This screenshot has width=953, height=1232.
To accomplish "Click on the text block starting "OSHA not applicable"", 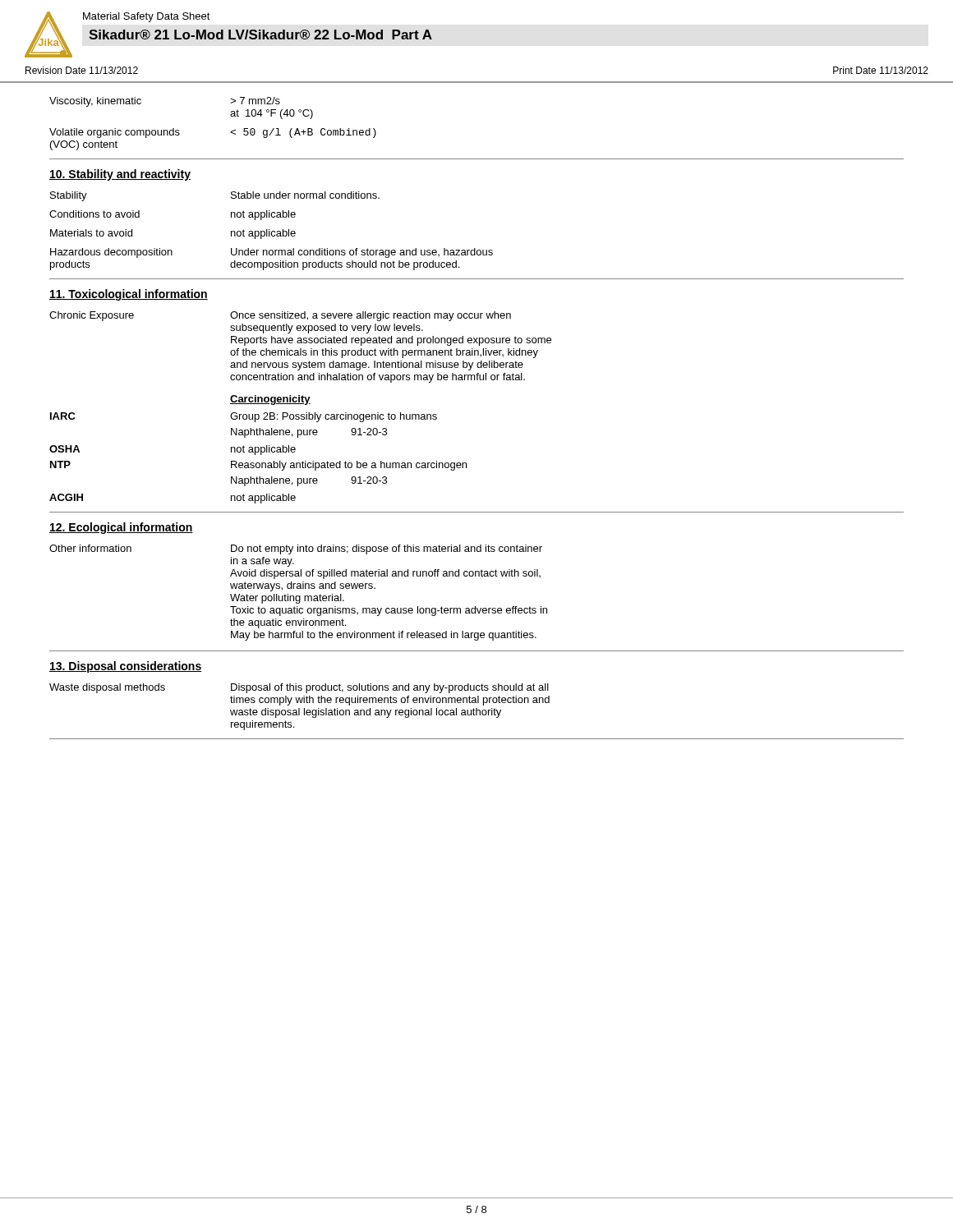I will point(56,450).
